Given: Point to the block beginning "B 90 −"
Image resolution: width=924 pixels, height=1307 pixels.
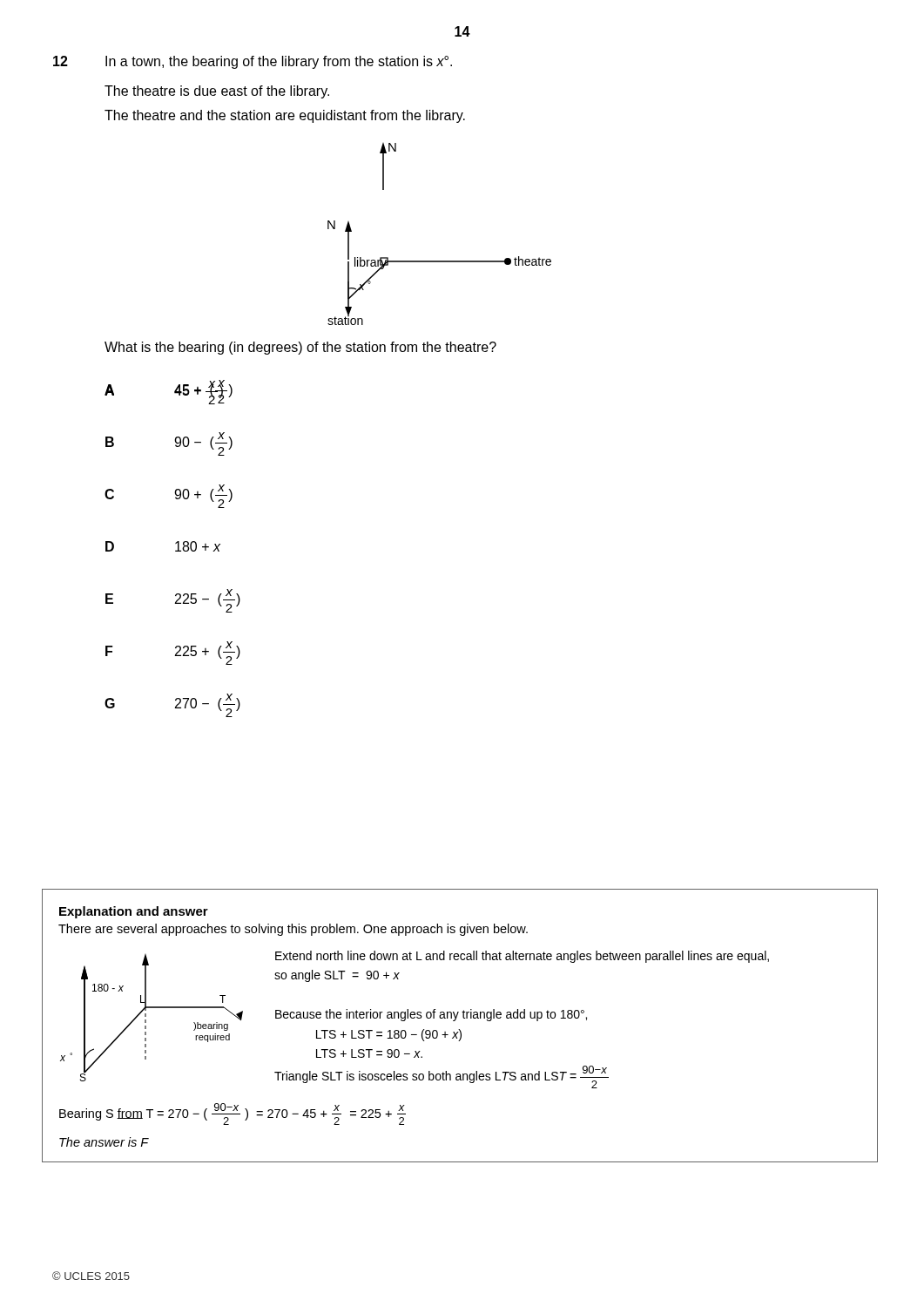Looking at the screenshot, I should point(169,443).
